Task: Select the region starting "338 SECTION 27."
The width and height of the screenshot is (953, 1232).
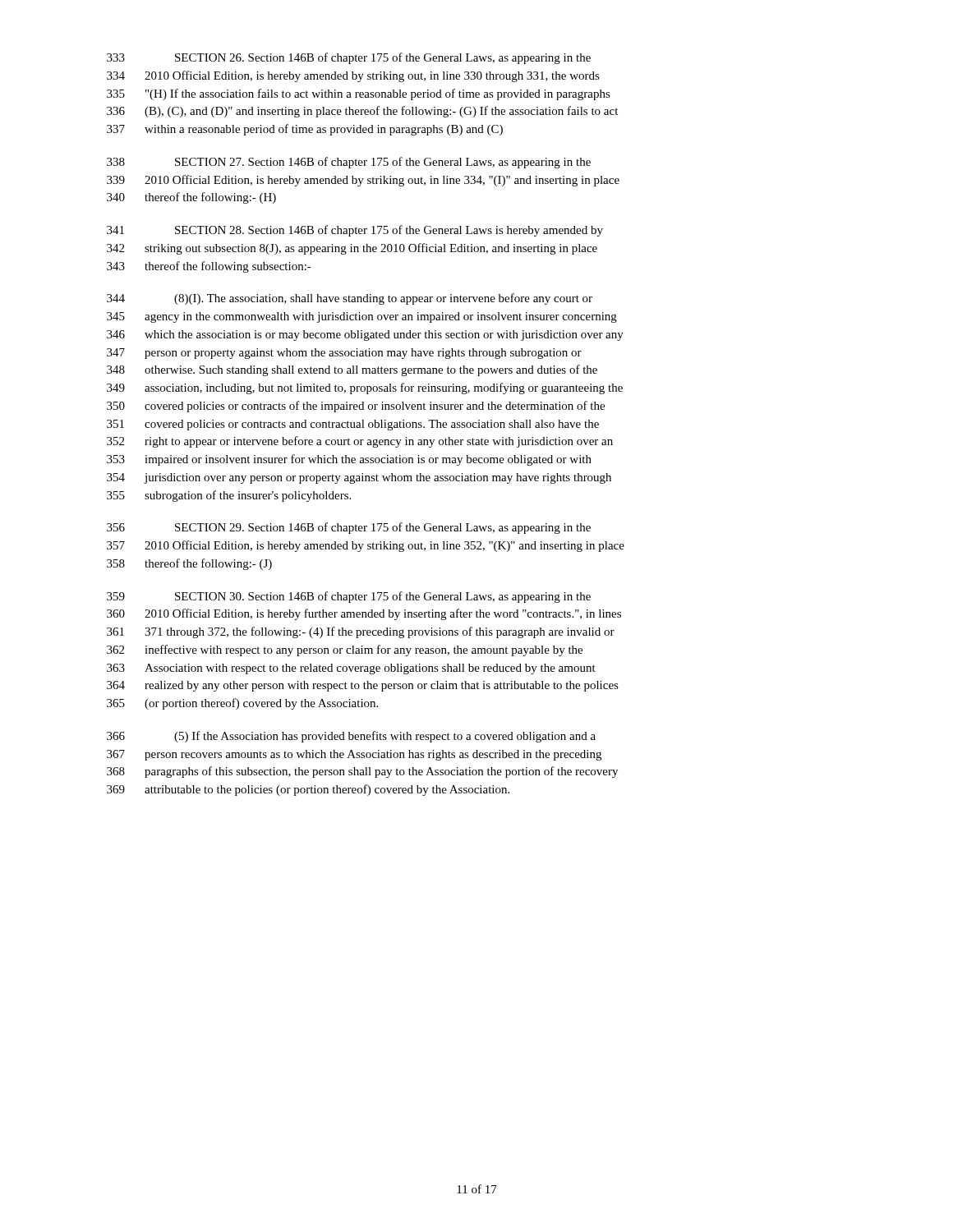Action: pyautogui.click(x=476, y=180)
